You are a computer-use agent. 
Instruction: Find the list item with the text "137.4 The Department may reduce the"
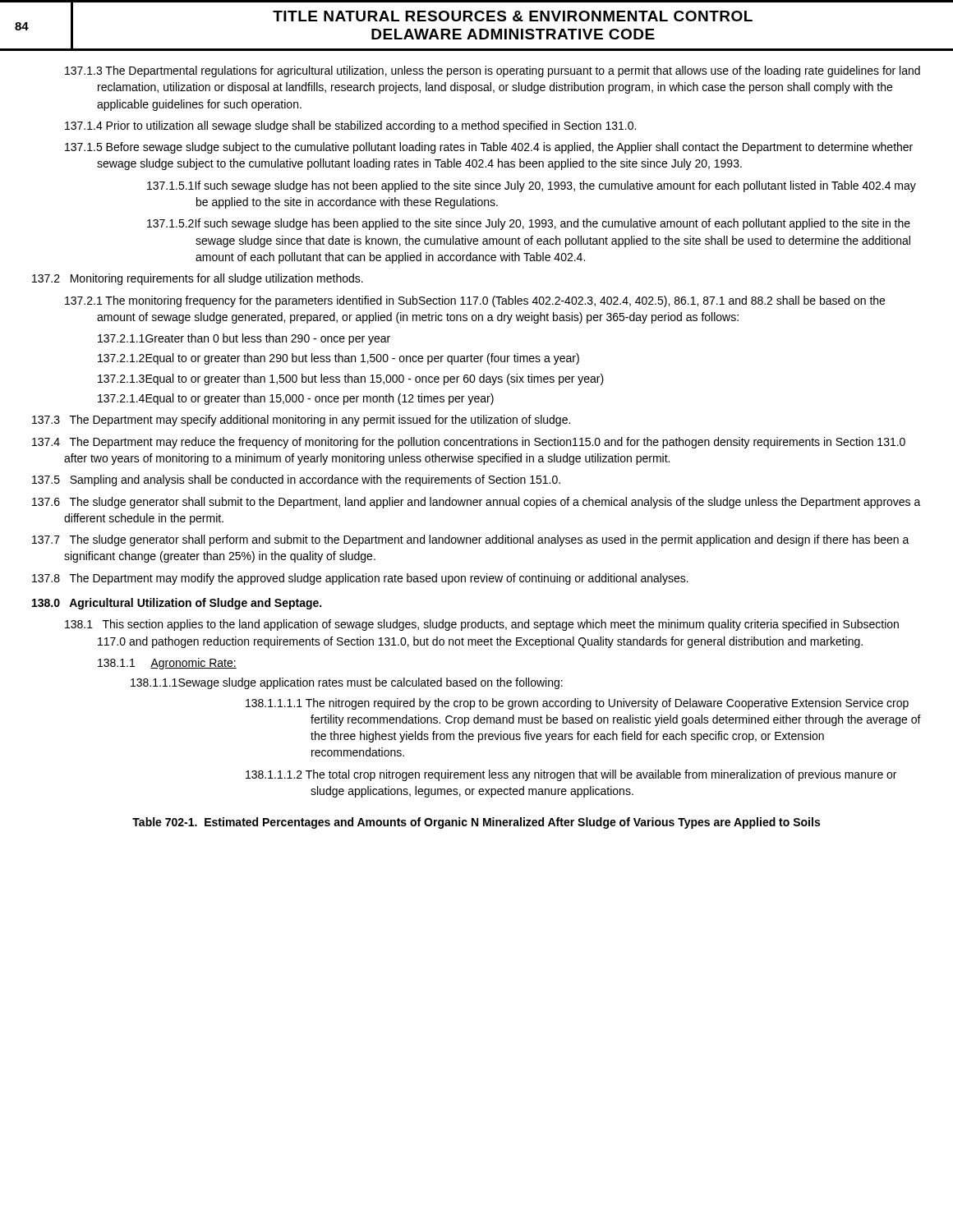tap(468, 450)
